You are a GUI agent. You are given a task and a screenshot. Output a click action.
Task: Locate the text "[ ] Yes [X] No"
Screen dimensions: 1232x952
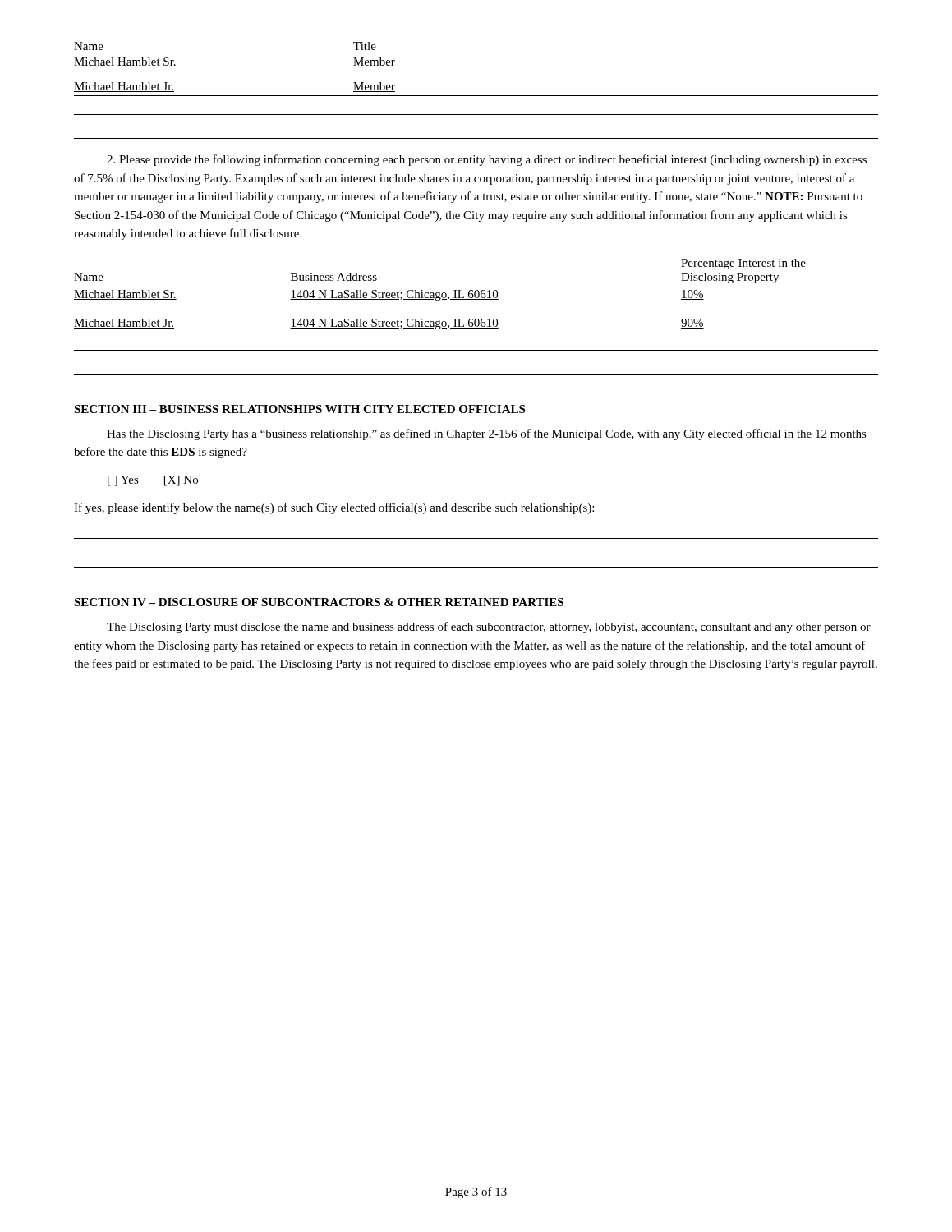tap(153, 479)
